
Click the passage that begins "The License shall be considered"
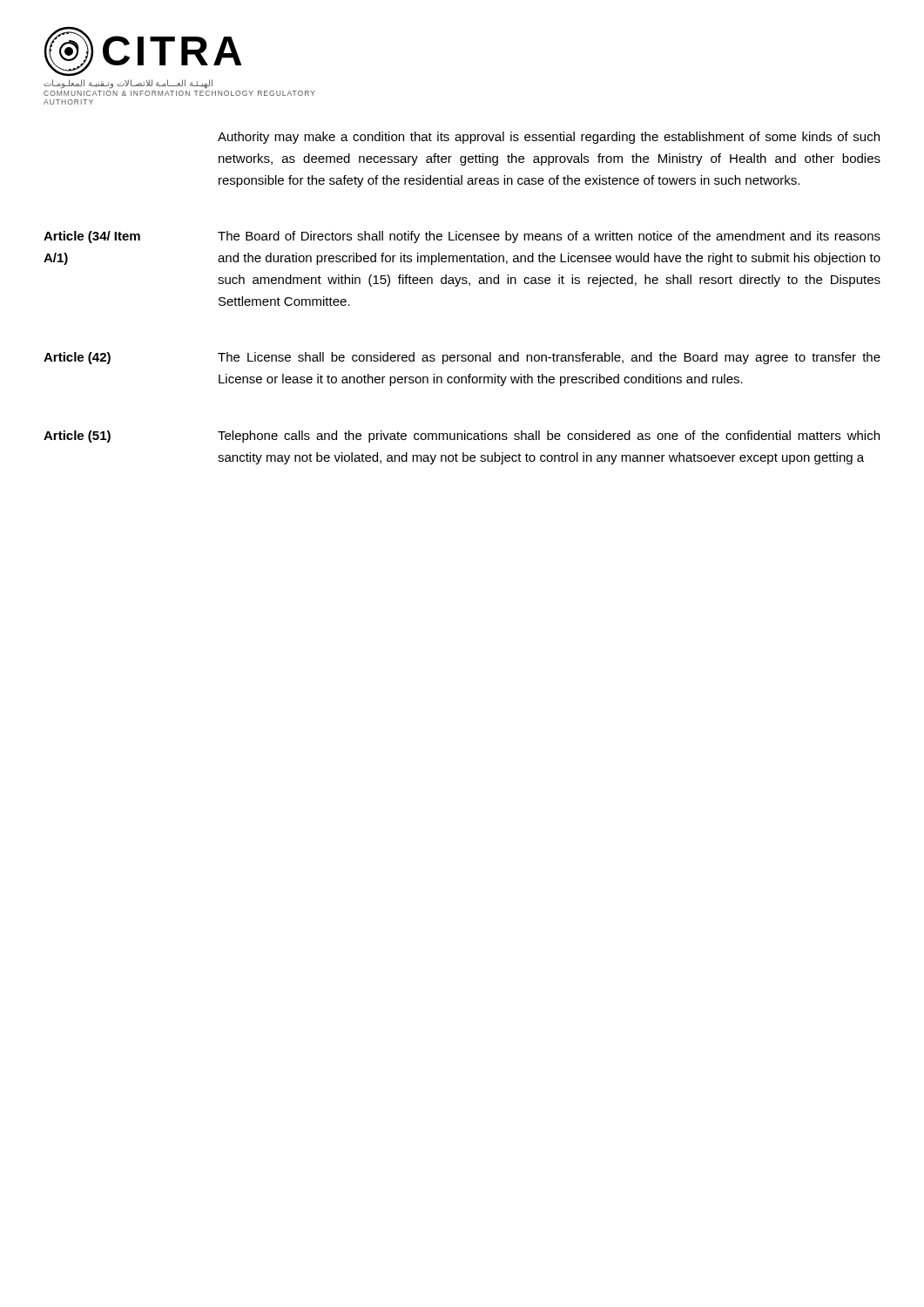(x=549, y=368)
